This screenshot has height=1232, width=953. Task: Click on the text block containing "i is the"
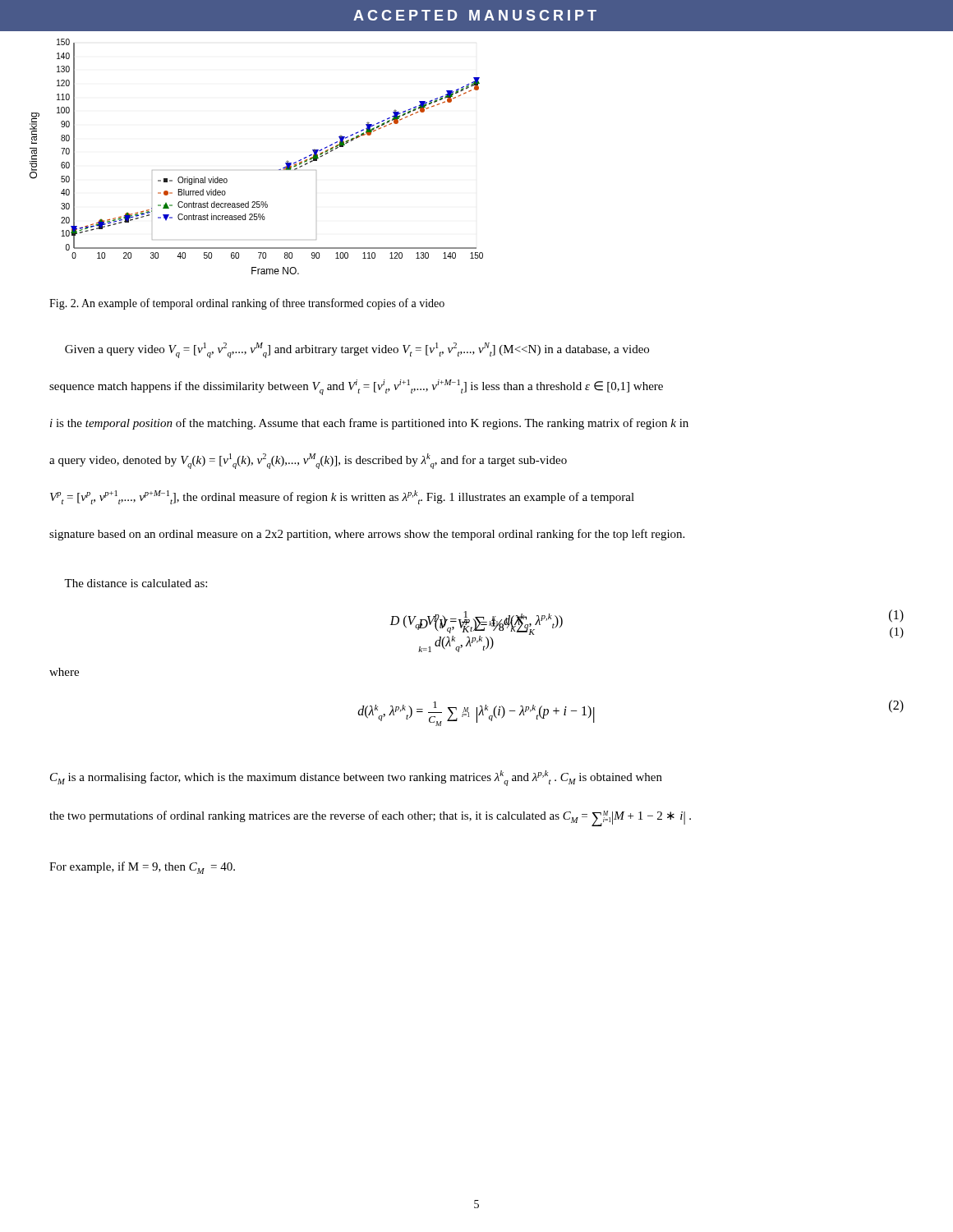(x=369, y=423)
